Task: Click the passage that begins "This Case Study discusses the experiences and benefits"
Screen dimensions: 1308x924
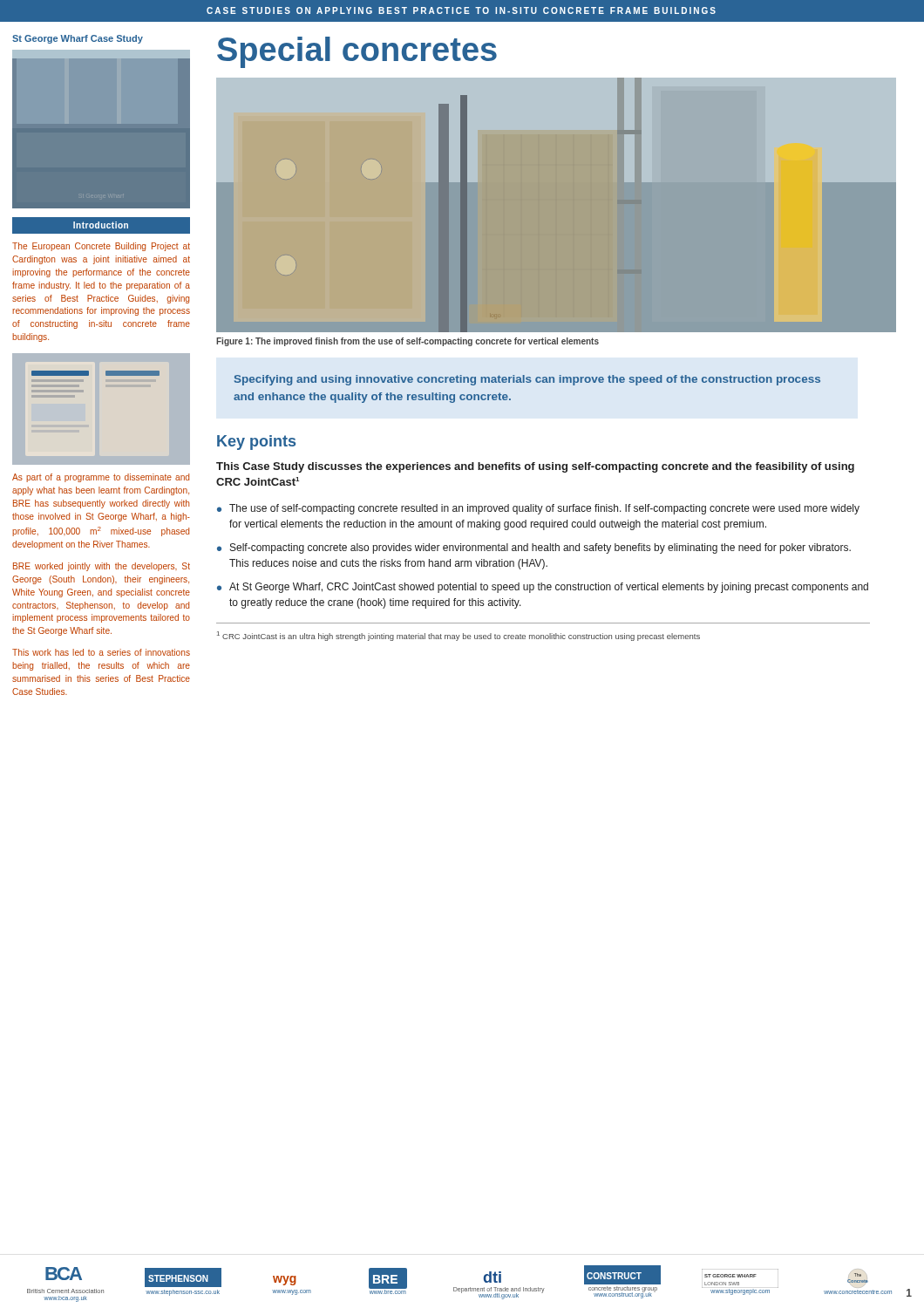Action: click(x=535, y=474)
